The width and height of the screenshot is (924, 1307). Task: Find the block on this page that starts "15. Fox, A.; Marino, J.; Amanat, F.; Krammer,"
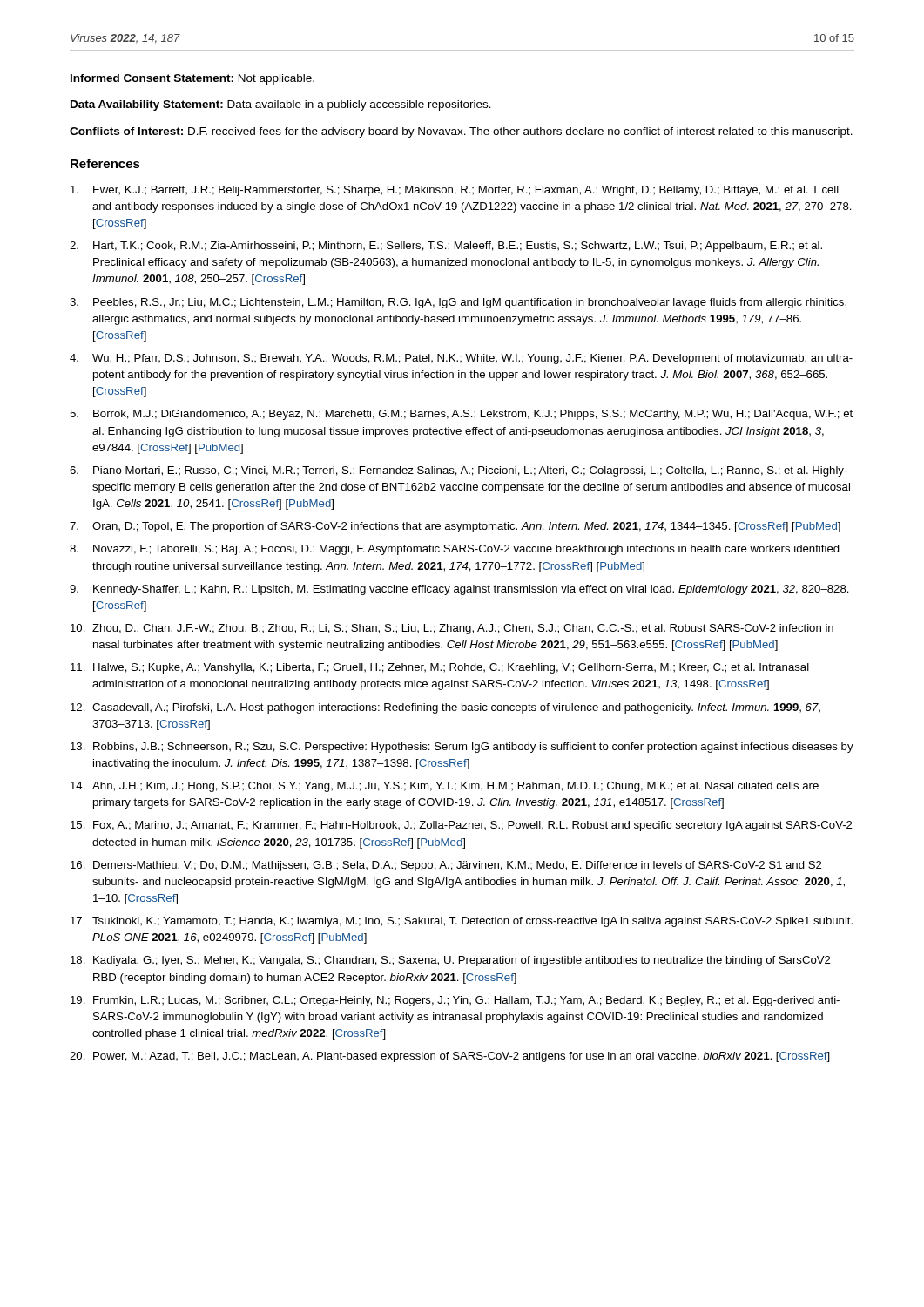[462, 833]
